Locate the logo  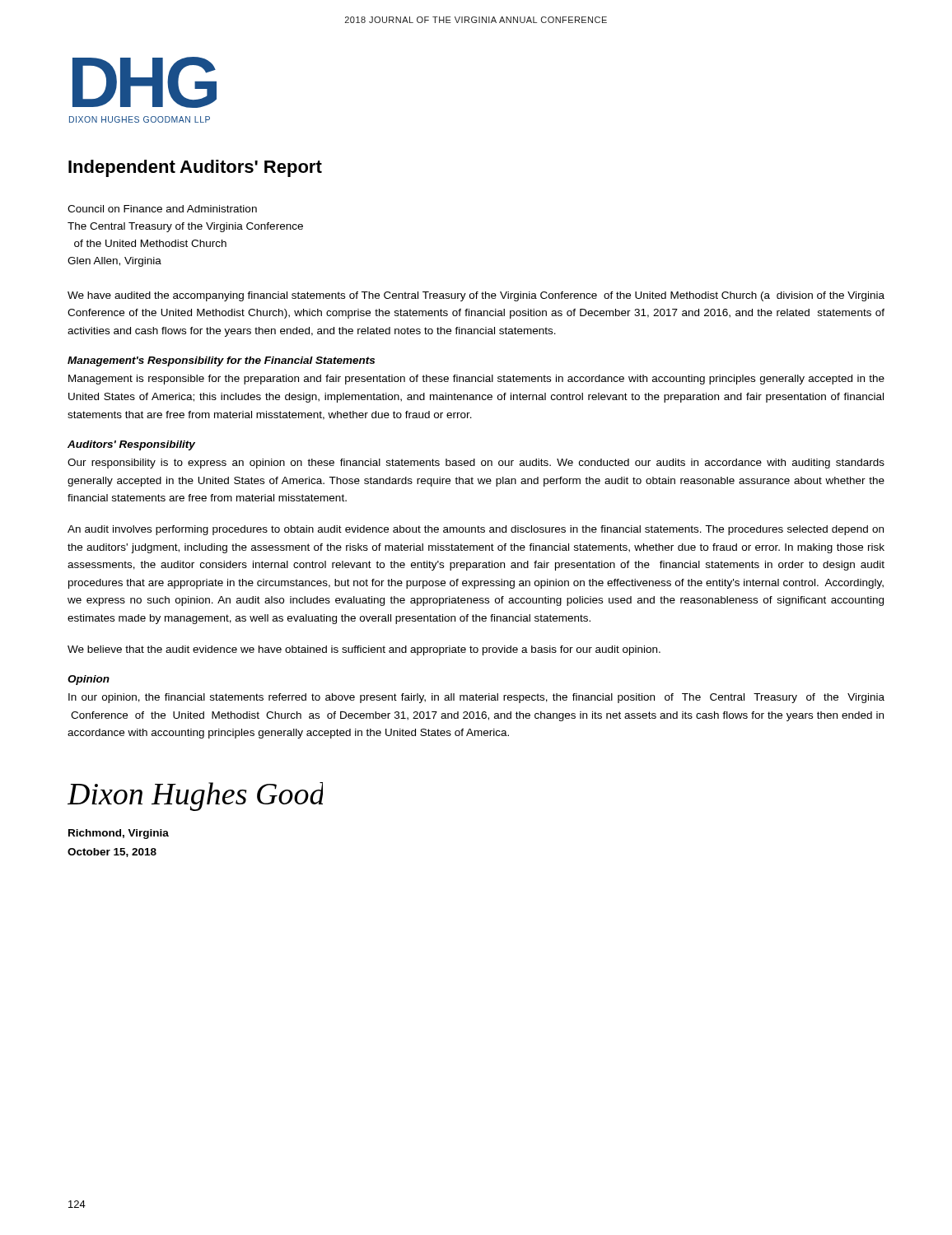point(144,86)
